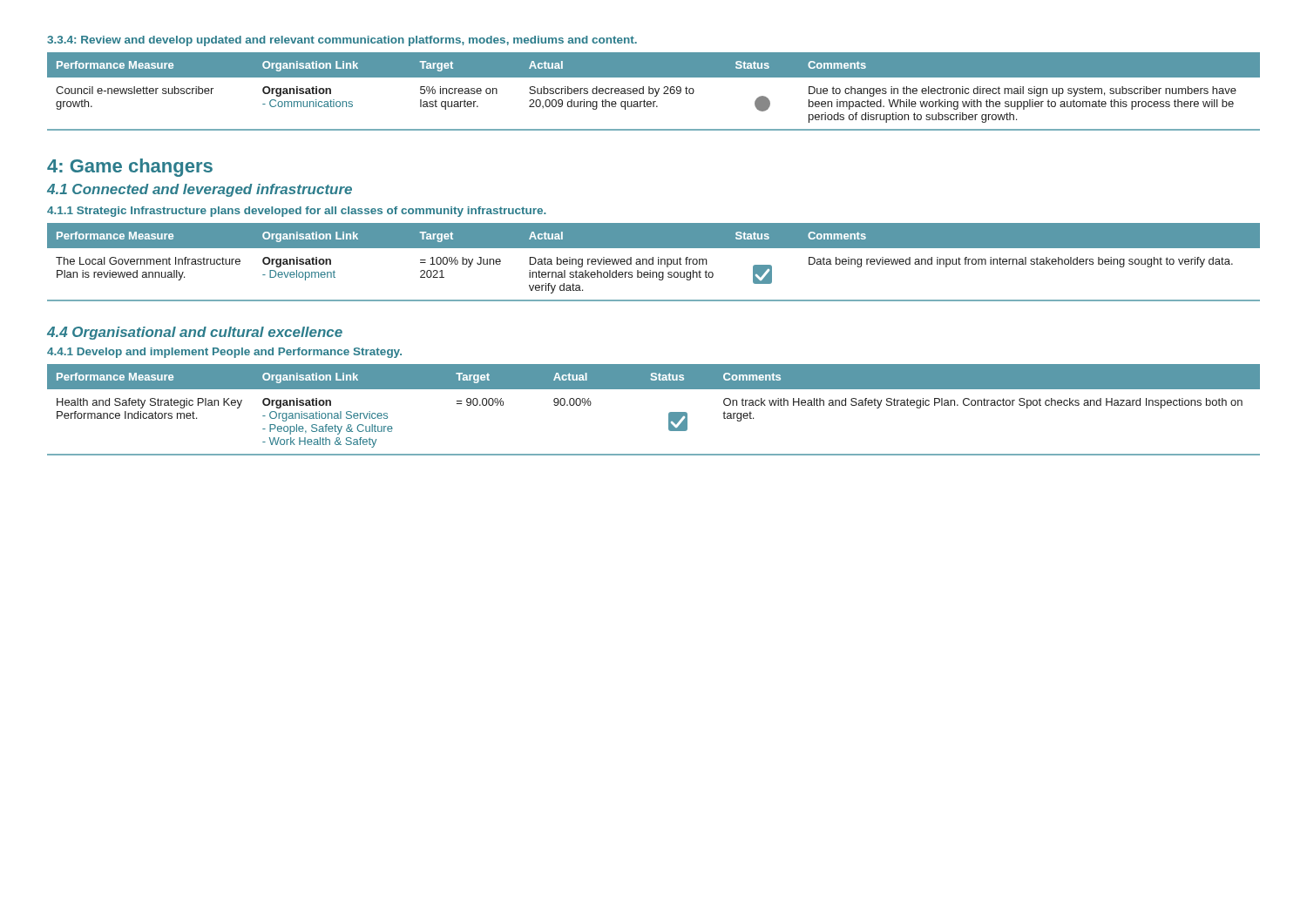Locate the section header that opens with "4.1 Connected and"

(x=200, y=189)
